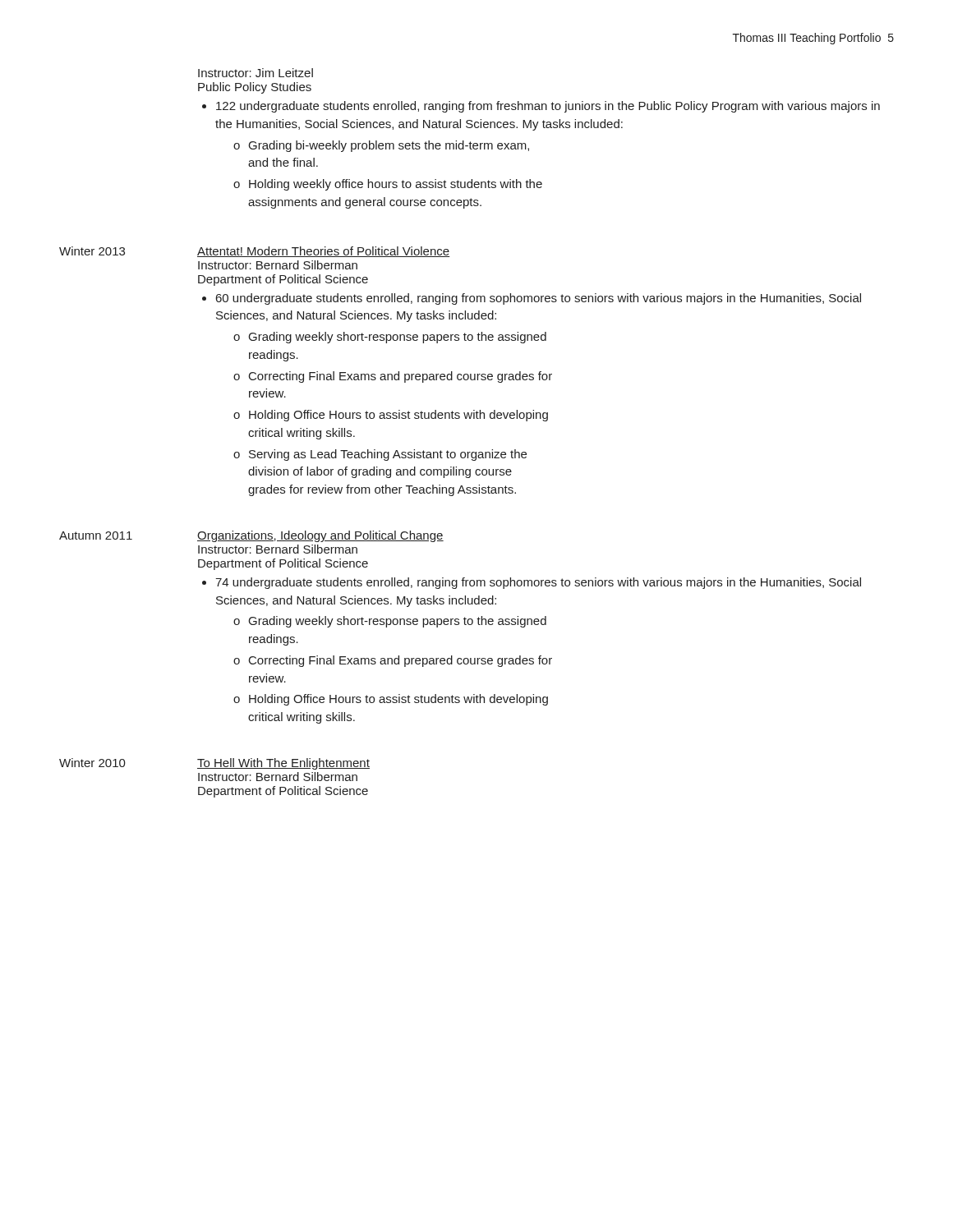Click the passage that begins "122 undergraduate students enrolled, ranging from freshman"
The height and width of the screenshot is (1232, 953).
(548, 107)
